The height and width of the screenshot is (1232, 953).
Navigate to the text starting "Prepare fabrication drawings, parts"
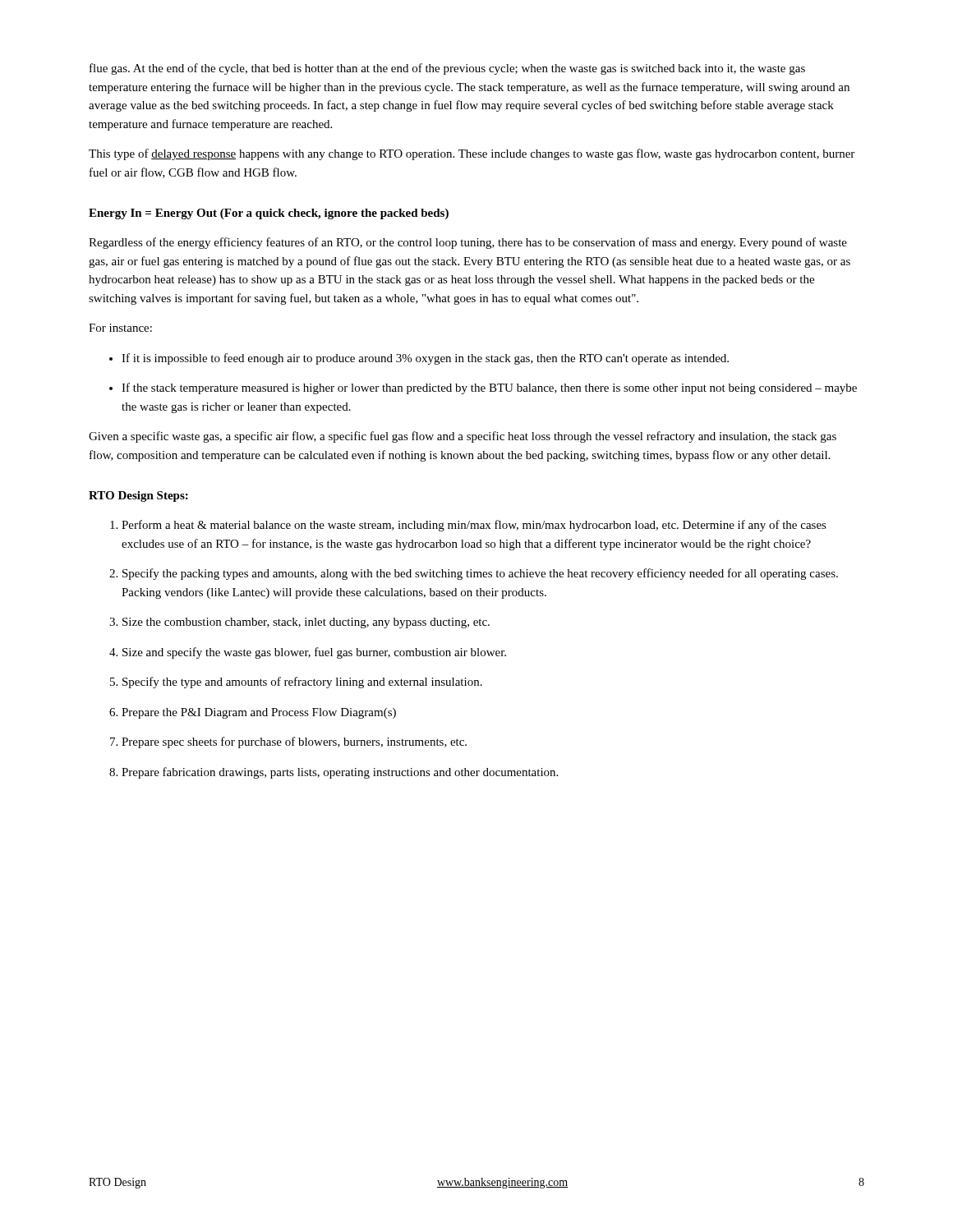[493, 772]
